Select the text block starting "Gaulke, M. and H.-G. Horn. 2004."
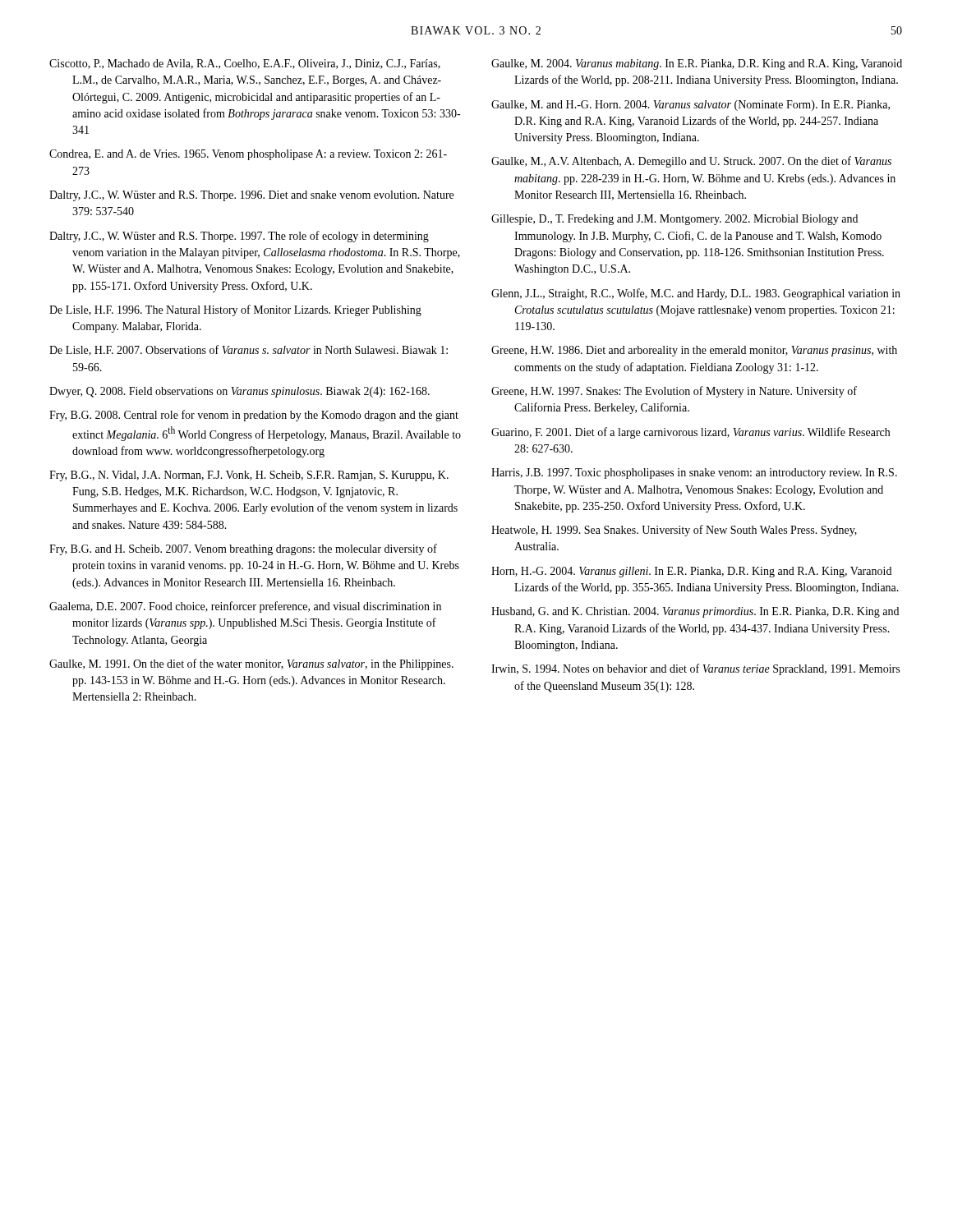The height and width of the screenshot is (1232, 953). click(x=691, y=121)
